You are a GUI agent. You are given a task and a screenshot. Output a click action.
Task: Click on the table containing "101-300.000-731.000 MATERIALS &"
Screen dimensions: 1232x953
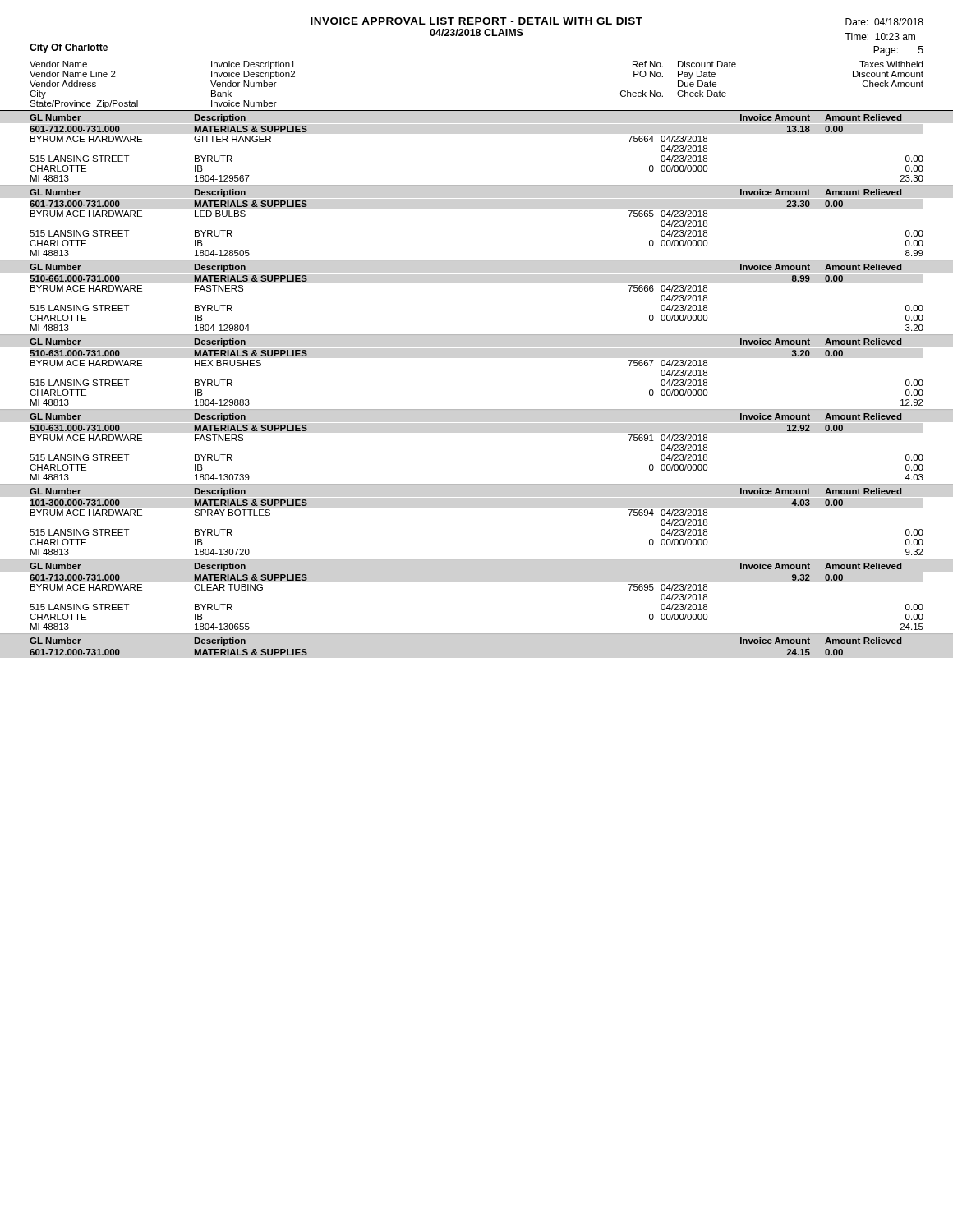pos(476,528)
